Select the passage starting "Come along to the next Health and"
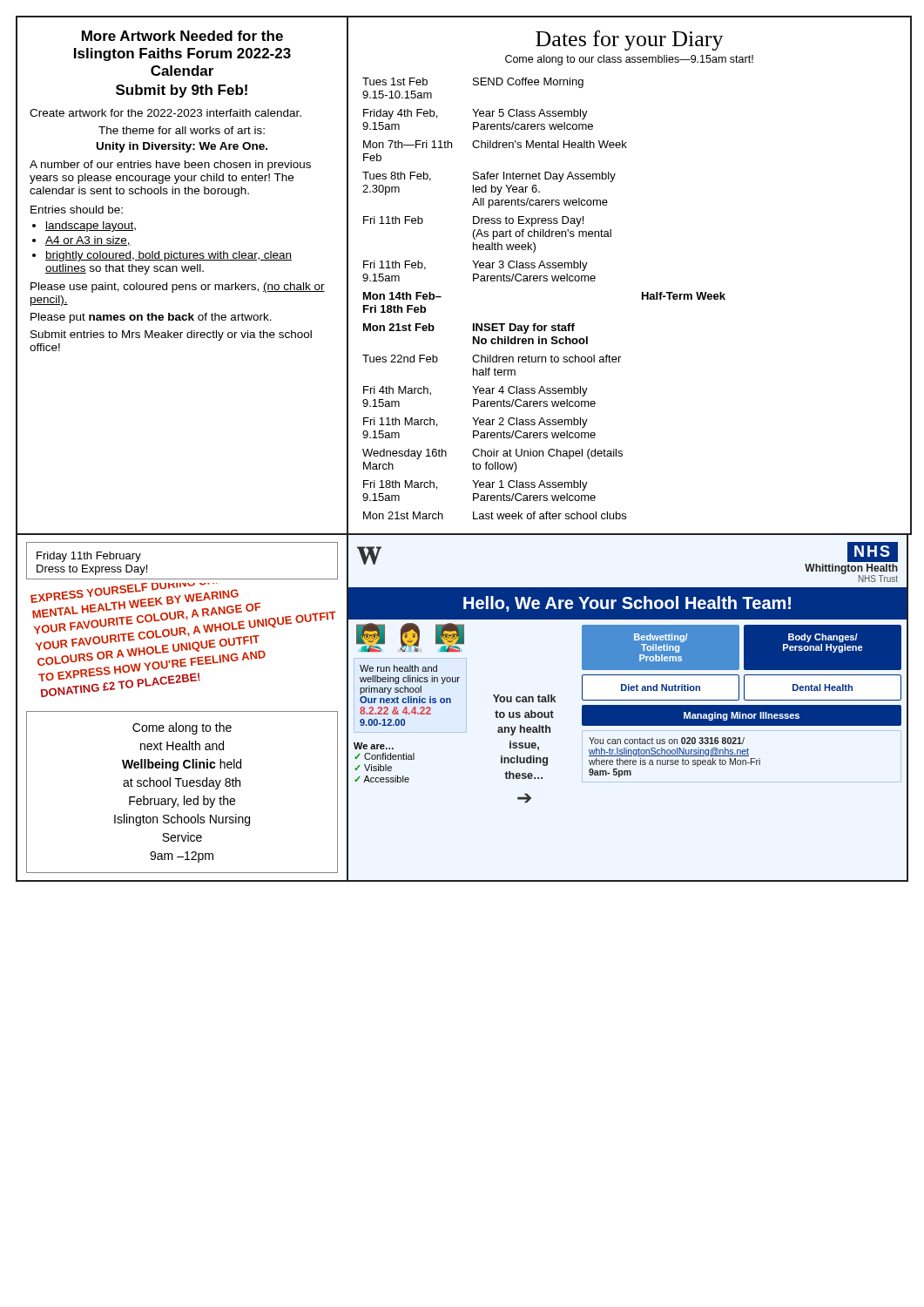924x1307 pixels. (182, 792)
